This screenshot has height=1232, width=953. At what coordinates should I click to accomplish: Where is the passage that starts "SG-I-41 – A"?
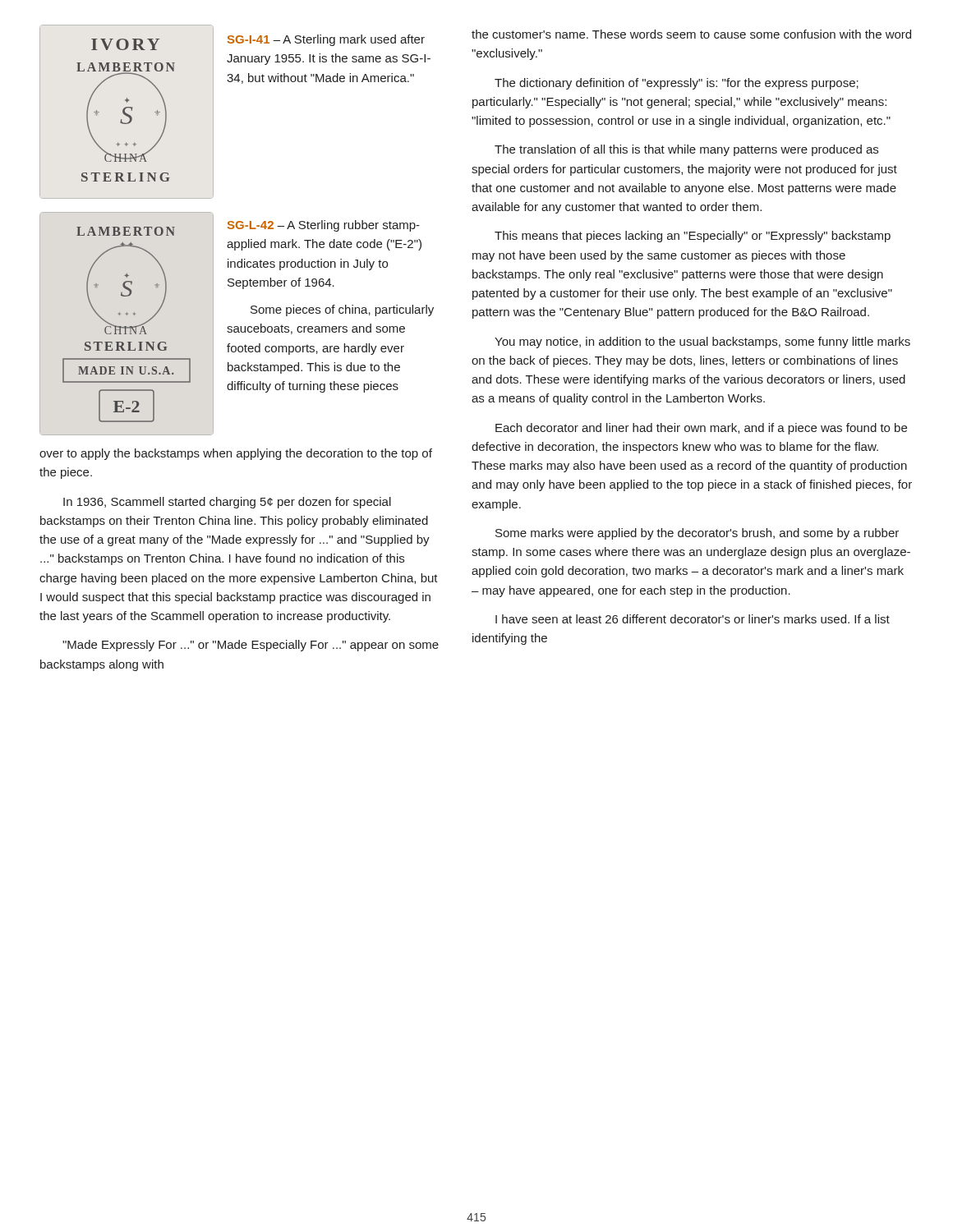click(x=334, y=58)
